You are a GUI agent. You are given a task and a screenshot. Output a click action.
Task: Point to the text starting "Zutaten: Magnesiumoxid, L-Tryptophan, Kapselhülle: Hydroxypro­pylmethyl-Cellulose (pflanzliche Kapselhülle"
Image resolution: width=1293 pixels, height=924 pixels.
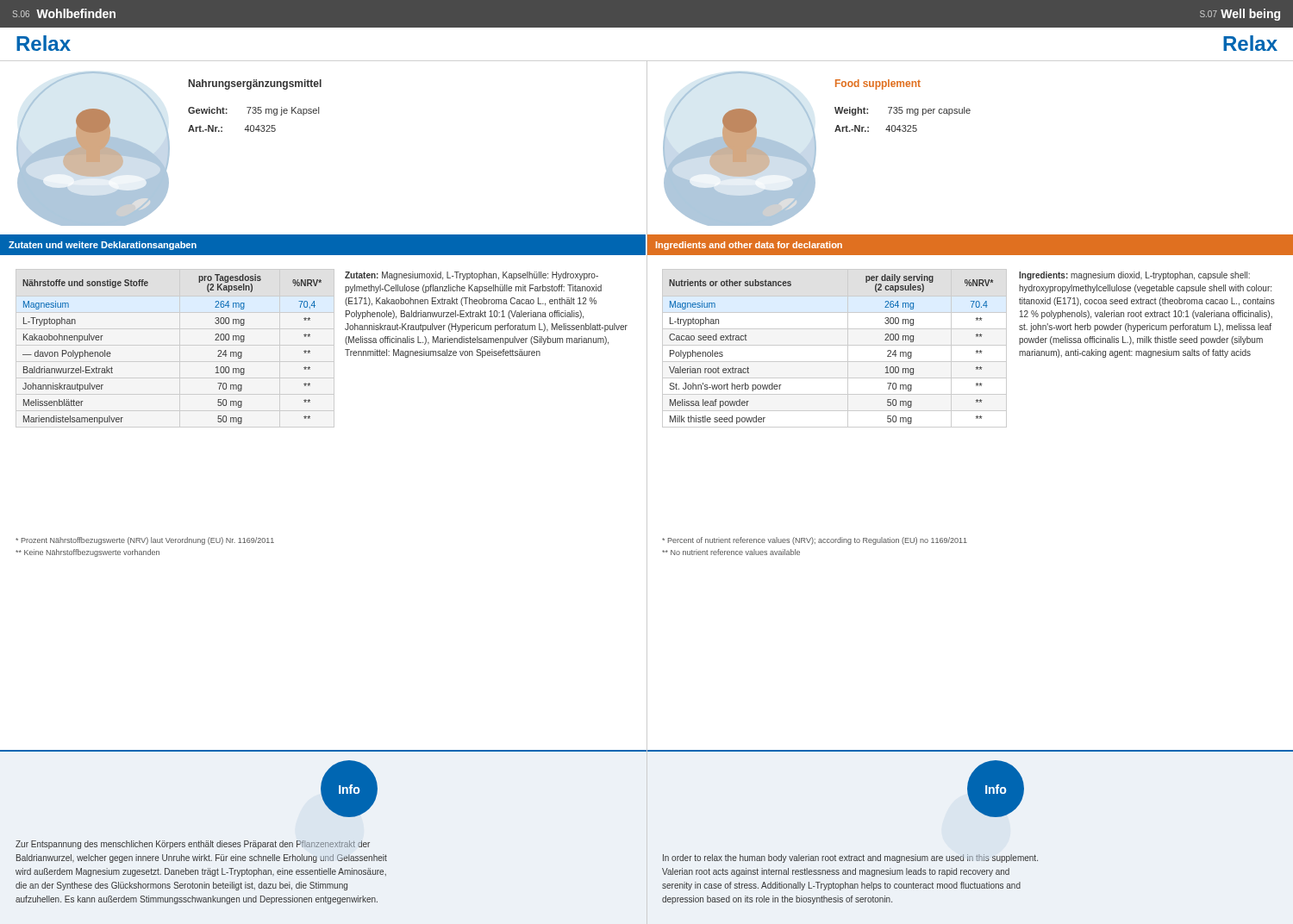point(486,314)
